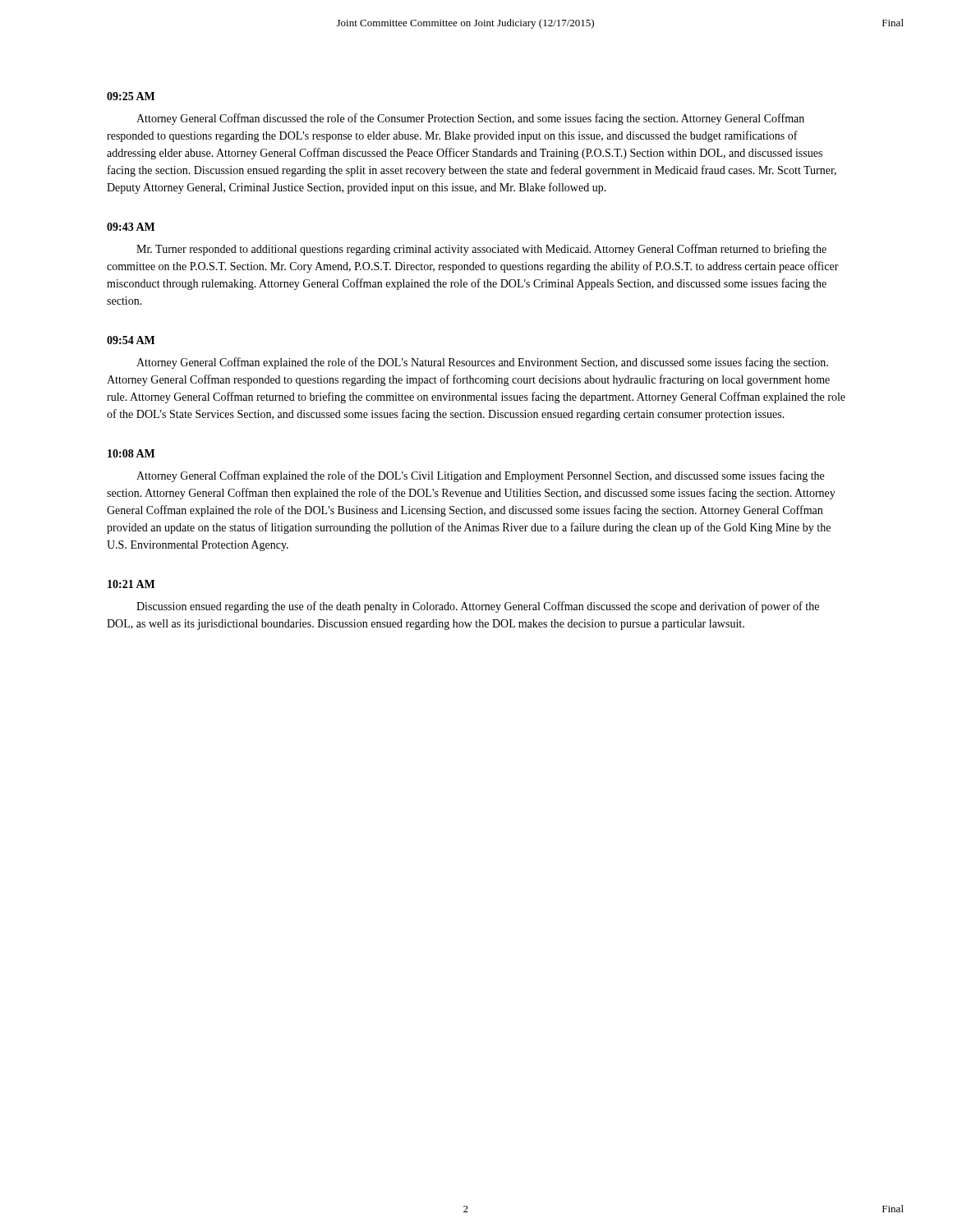
Task: Find the block starting "09:43 AM"
Action: coord(131,227)
